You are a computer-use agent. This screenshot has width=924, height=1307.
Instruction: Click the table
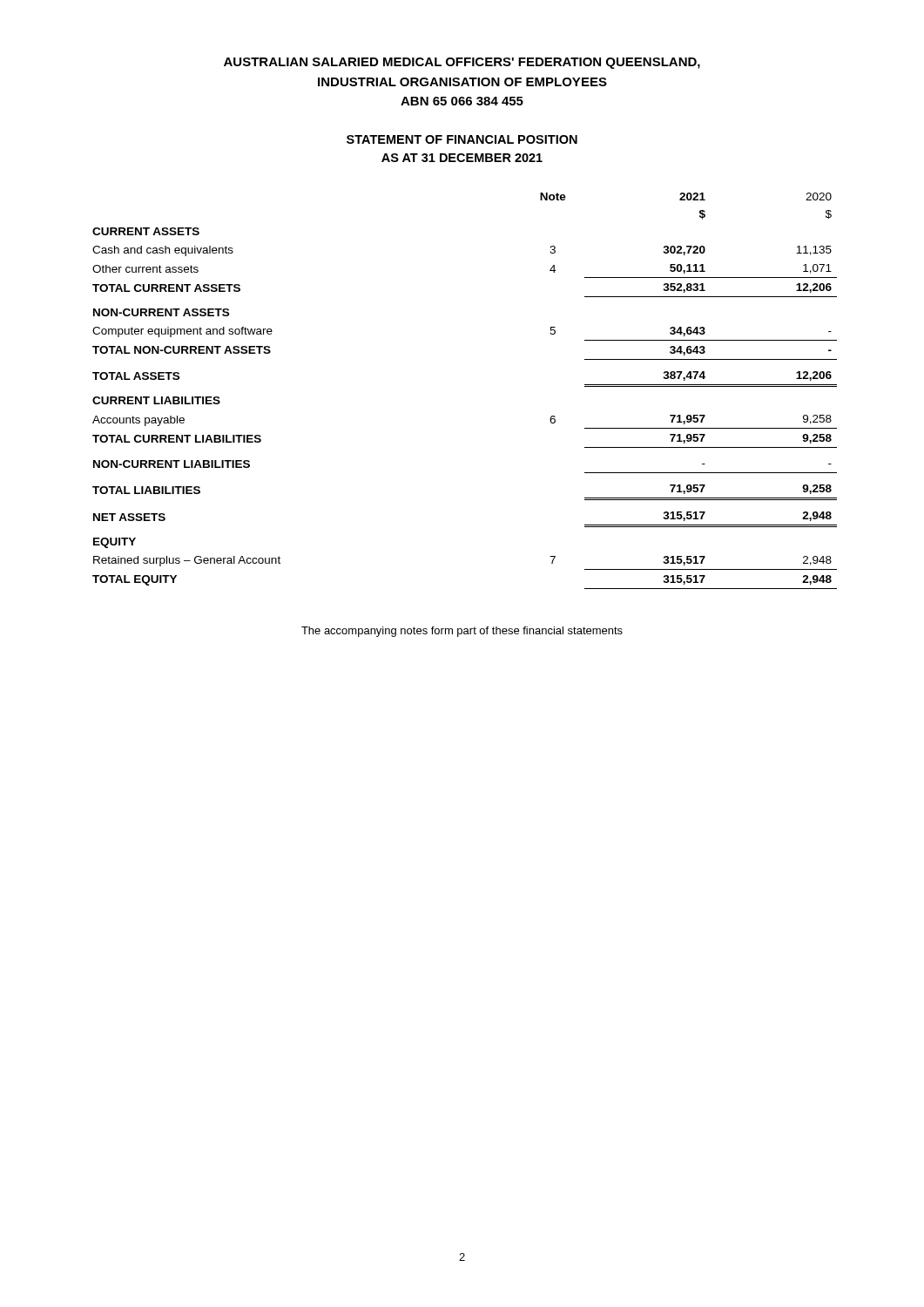[x=462, y=388]
